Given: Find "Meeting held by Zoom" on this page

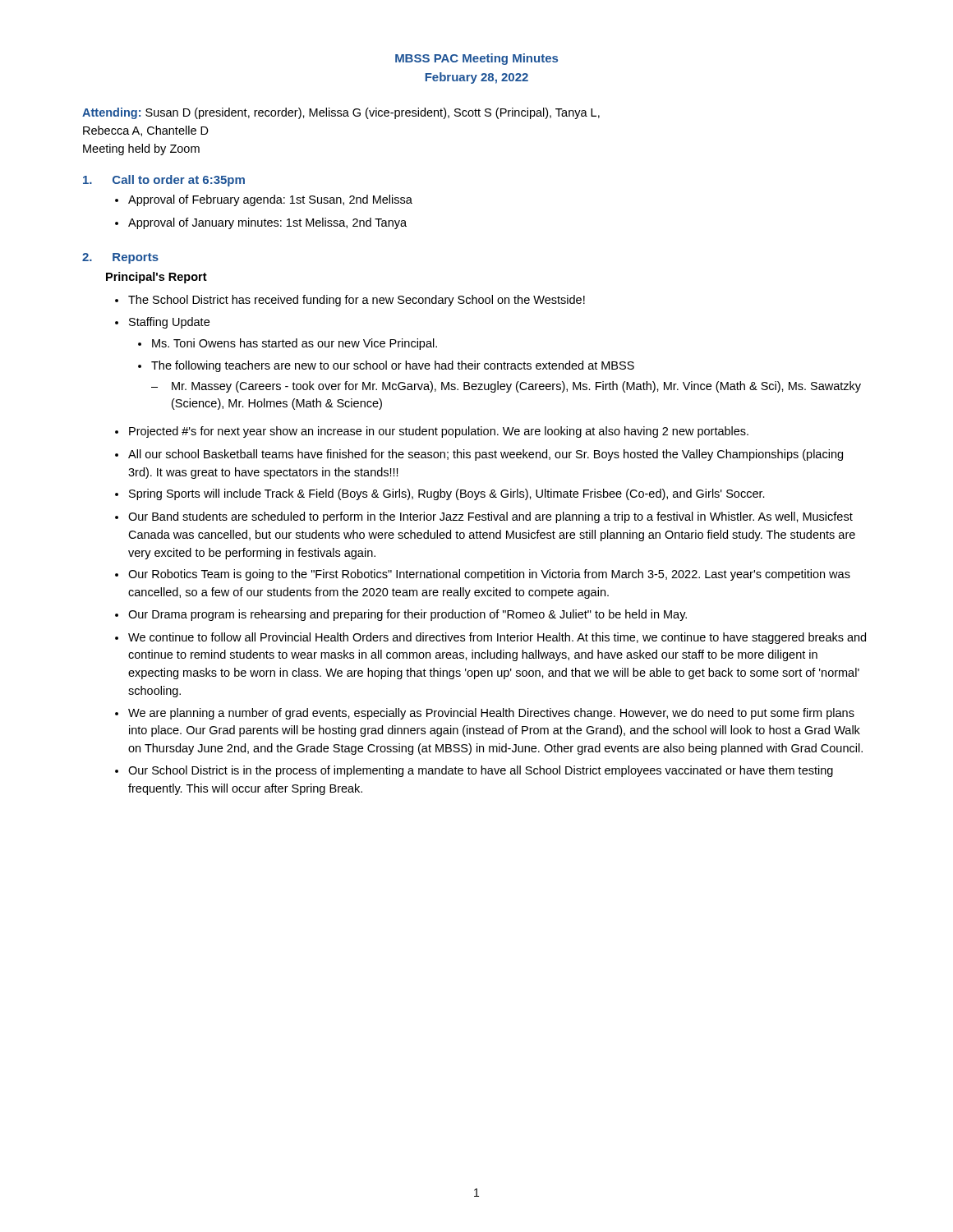Looking at the screenshot, I should pyautogui.click(x=141, y=148).
